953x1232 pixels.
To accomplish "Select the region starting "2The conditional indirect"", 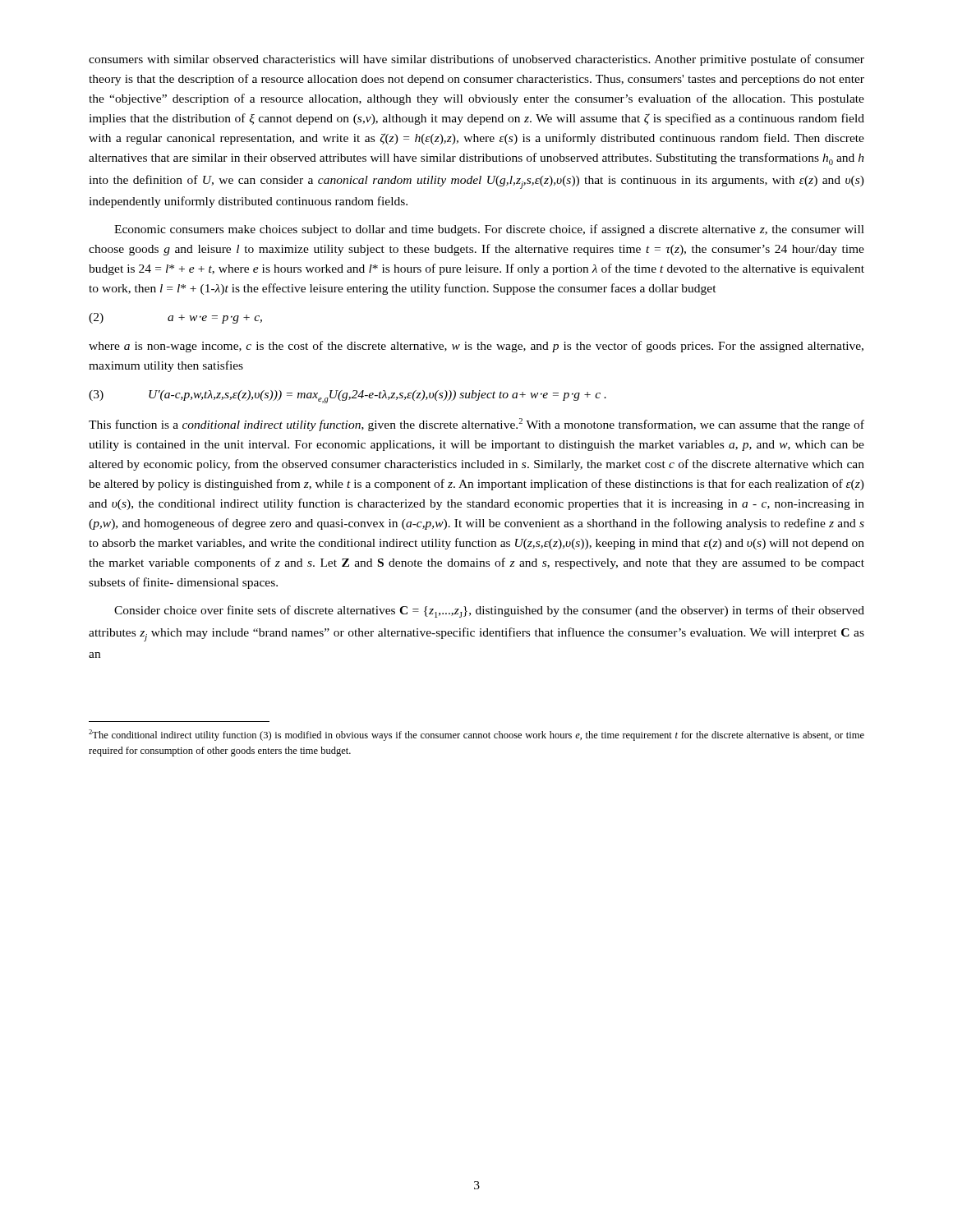I will (476, 743).
